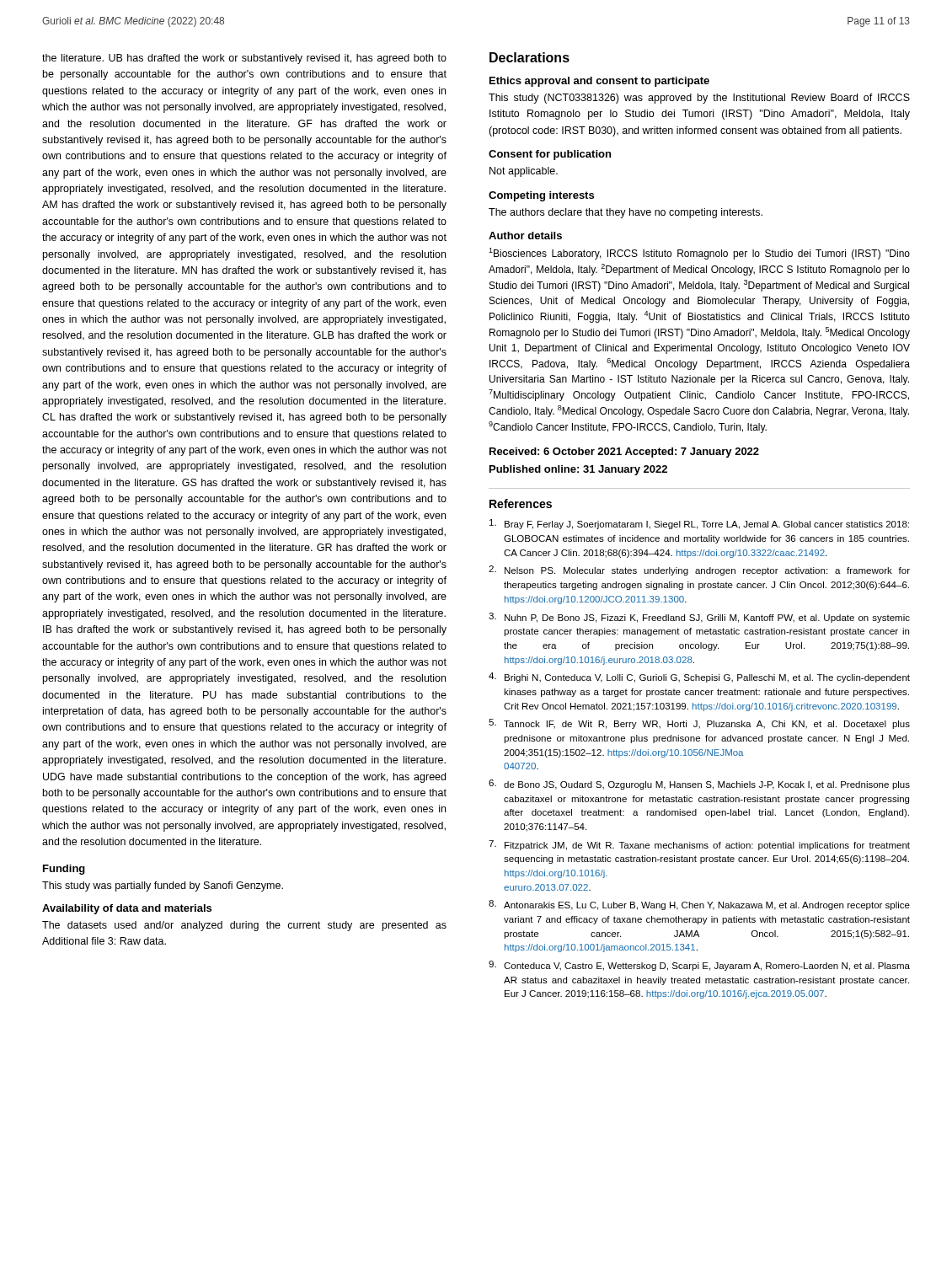Click on the region starting "the literature. UB has drafted the work or"
The width and height of the screenshot is (952, 1264).
[x=244, y=451]
